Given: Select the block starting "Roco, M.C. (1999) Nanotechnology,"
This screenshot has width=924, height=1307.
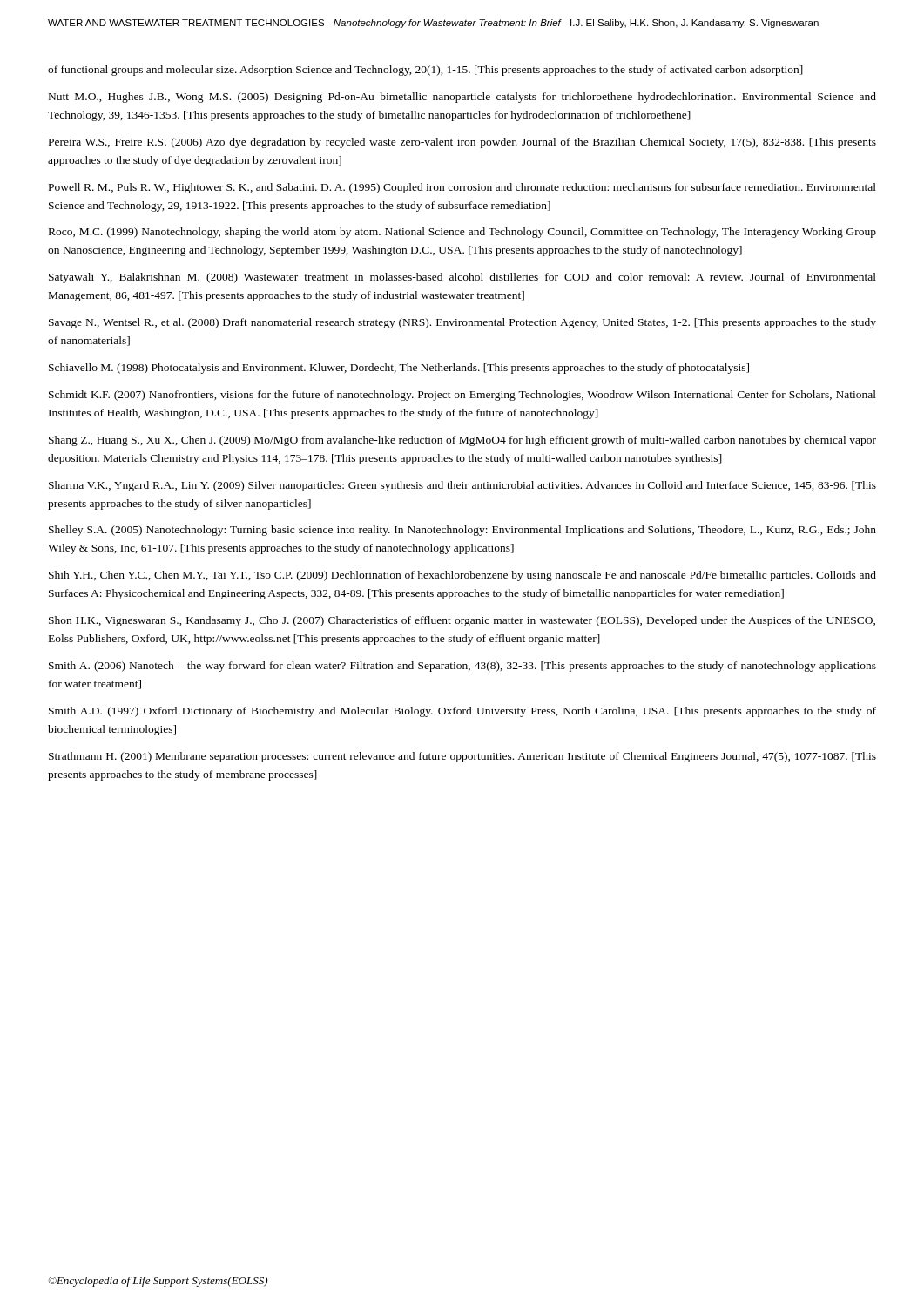Looking at the screenshot, I should [462, 241].
